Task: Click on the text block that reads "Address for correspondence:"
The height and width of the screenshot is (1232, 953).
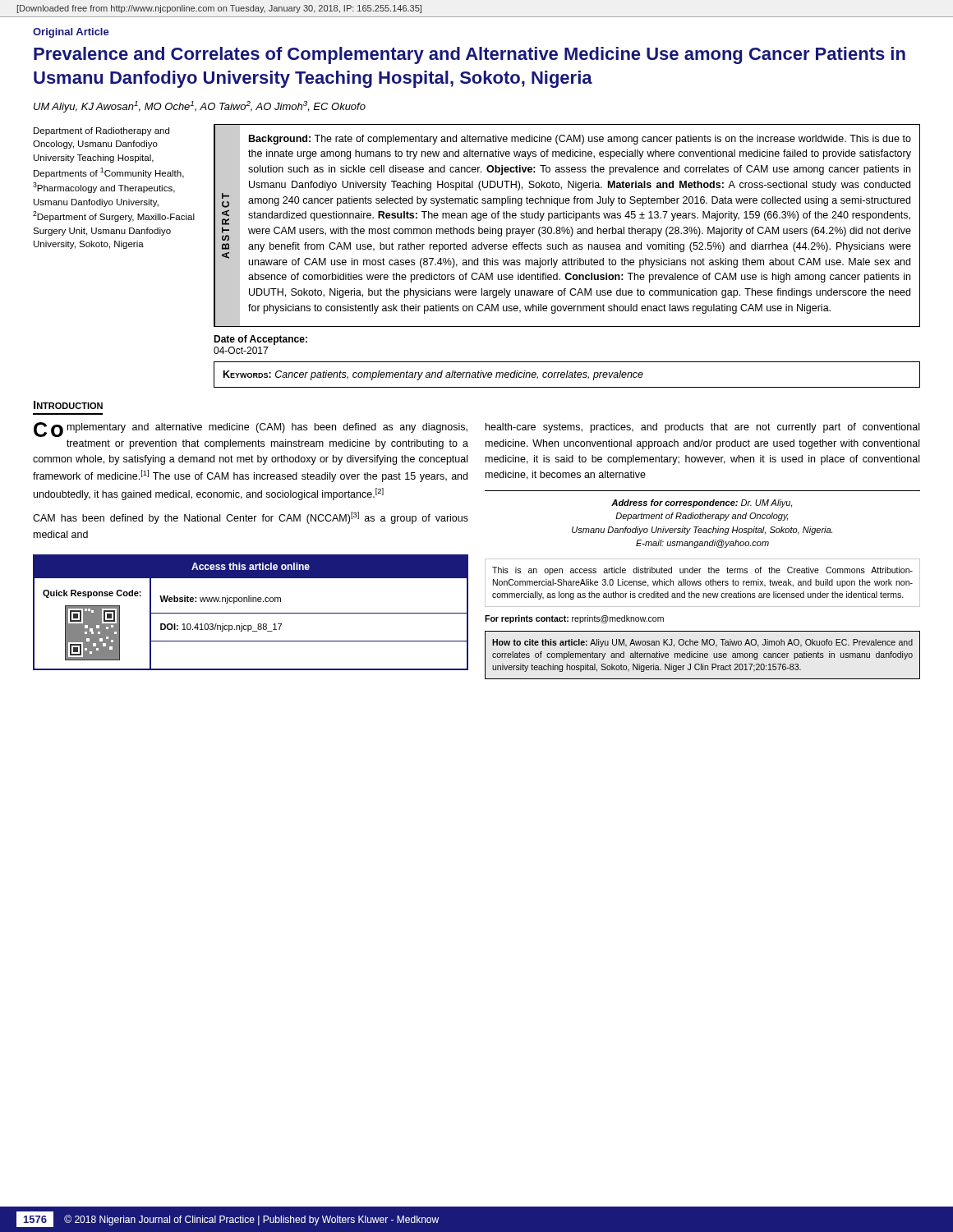Action: (x=702, y=523)
